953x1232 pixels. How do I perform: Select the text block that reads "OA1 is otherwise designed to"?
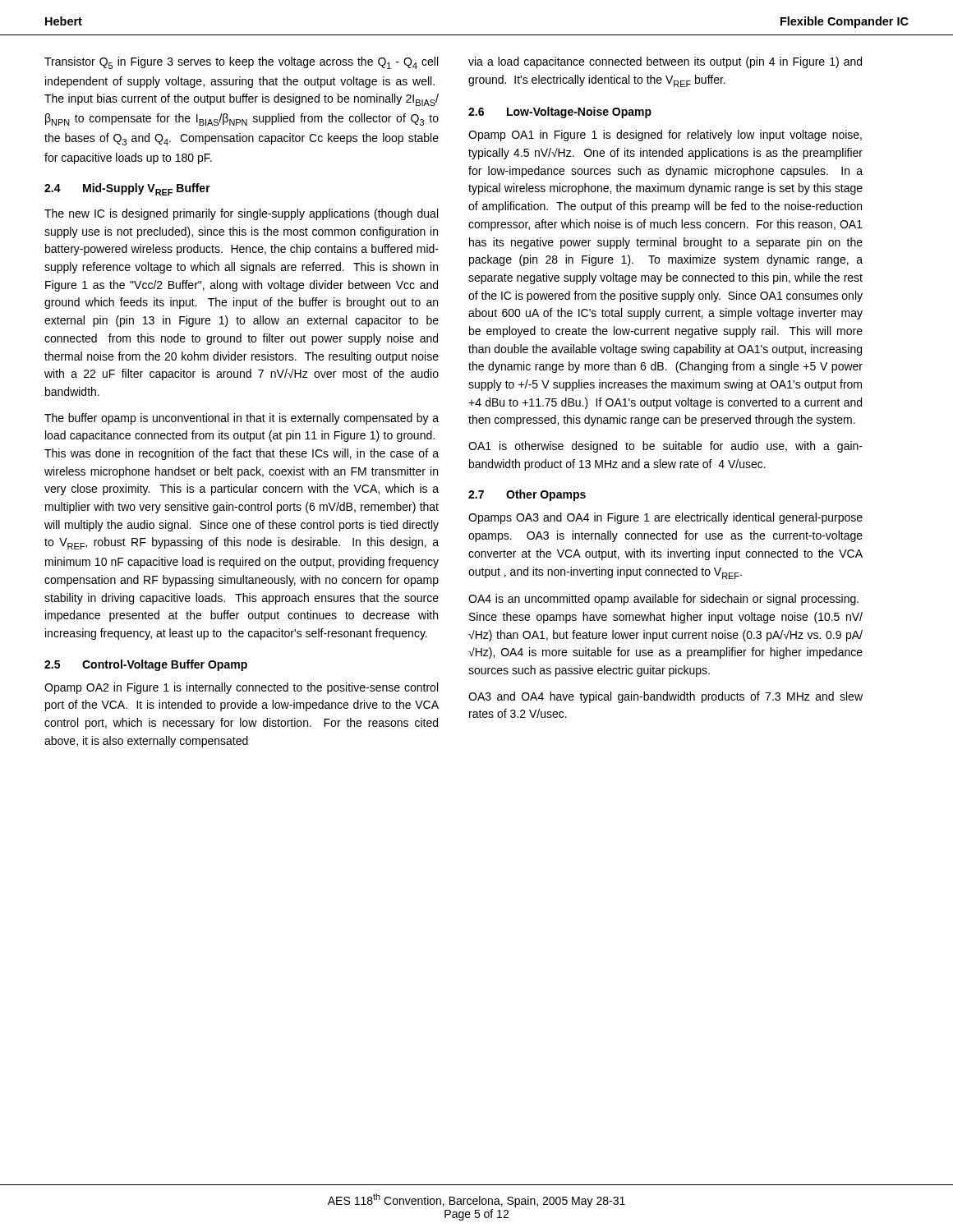click(x=665, y=455)
